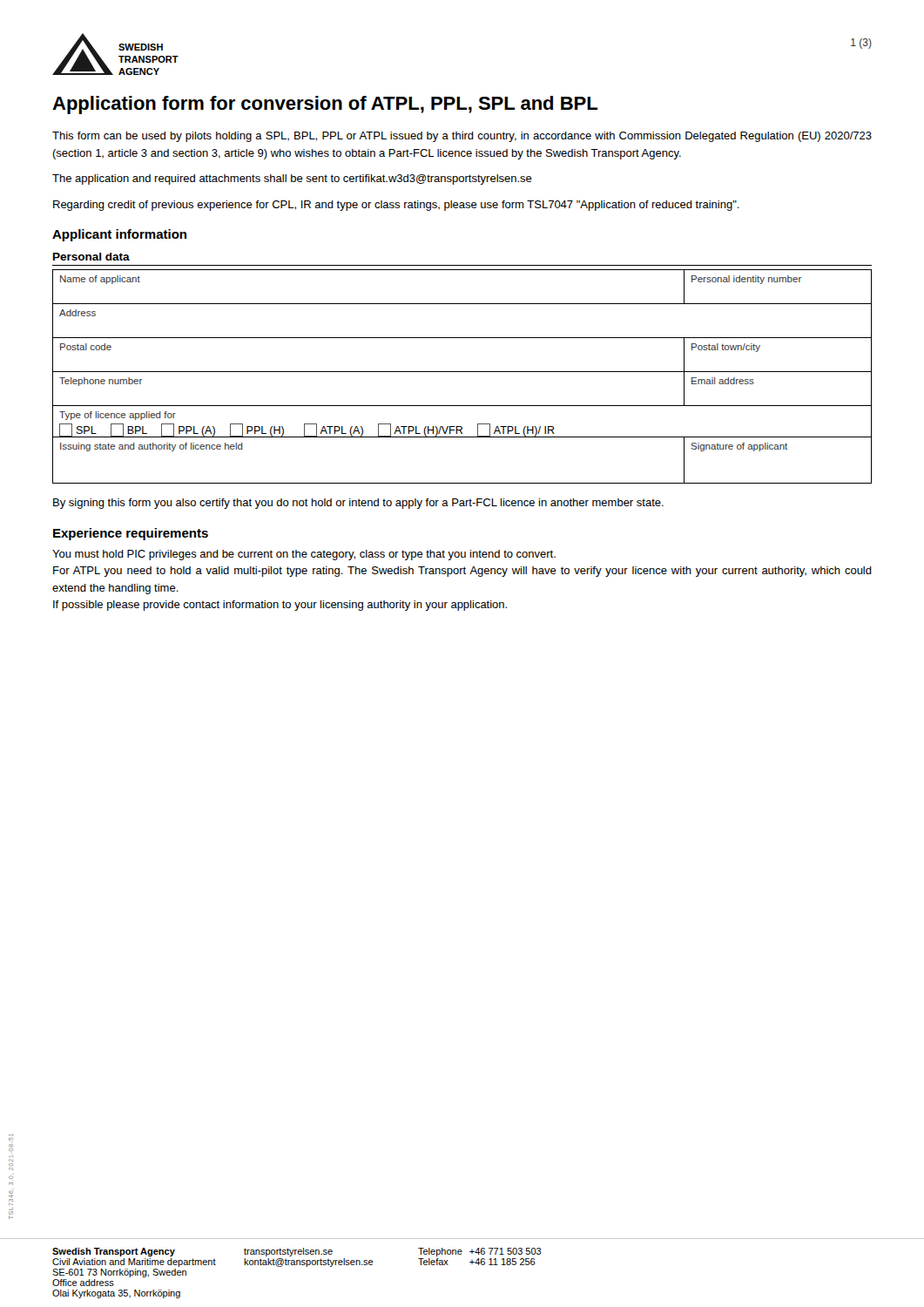Screen dimensions: 1307x924
Task: Click on the section header that reads "Personal data"
Action: 91,257
